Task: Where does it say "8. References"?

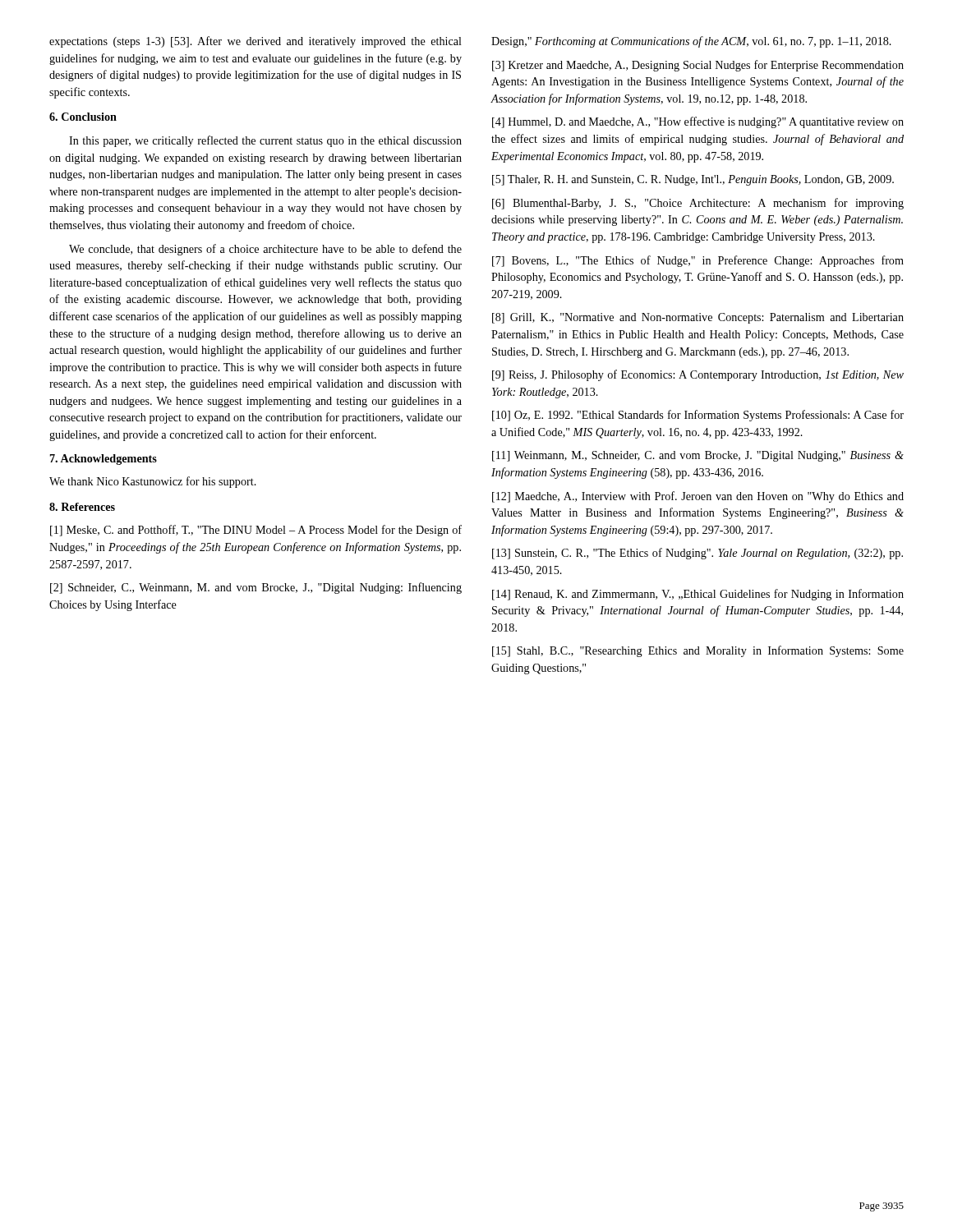Action: [82, 507]
